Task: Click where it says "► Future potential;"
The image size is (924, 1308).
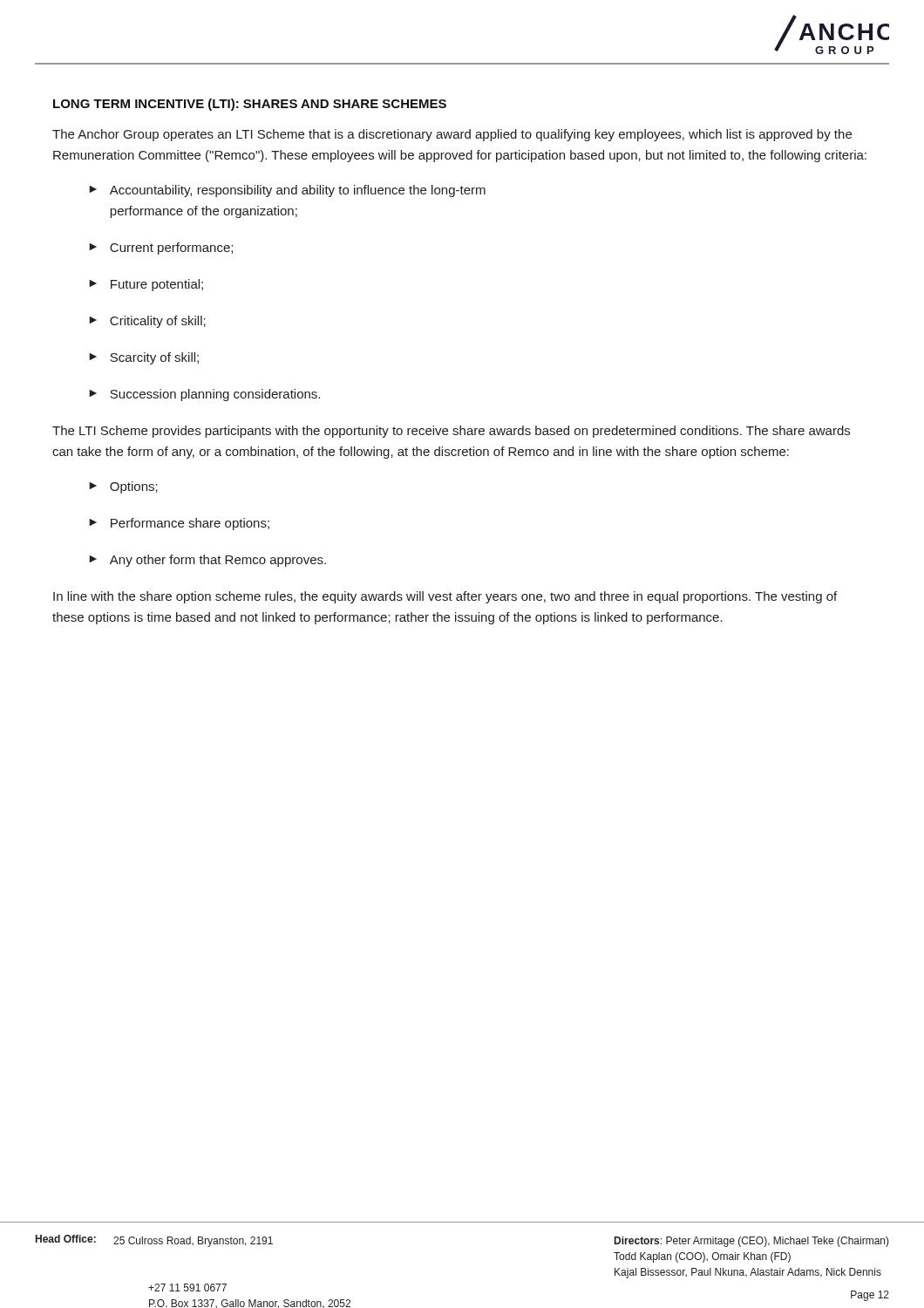Action: pos(146,285)
